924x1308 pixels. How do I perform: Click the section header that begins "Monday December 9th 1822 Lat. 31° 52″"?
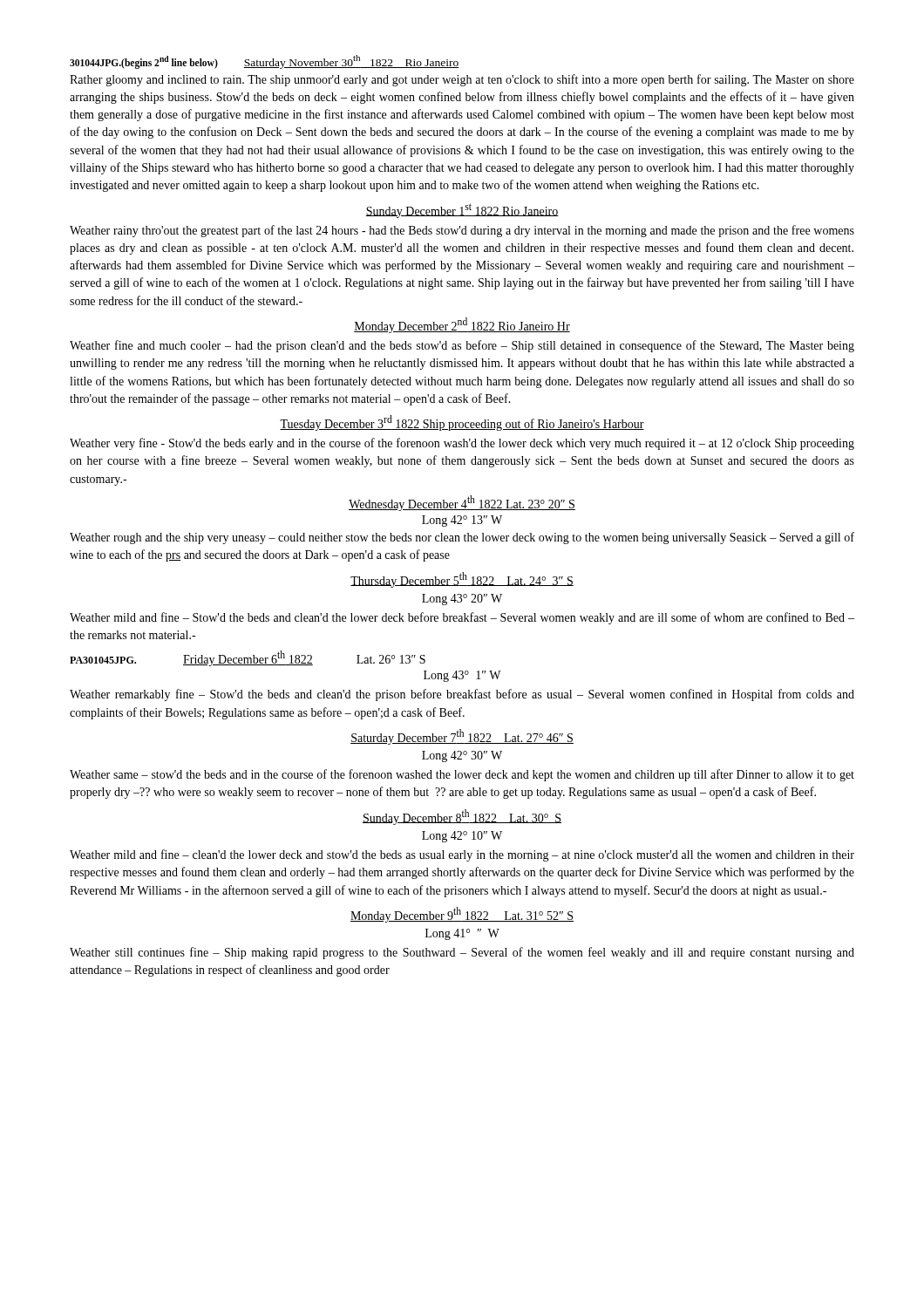tap(462, 914)
